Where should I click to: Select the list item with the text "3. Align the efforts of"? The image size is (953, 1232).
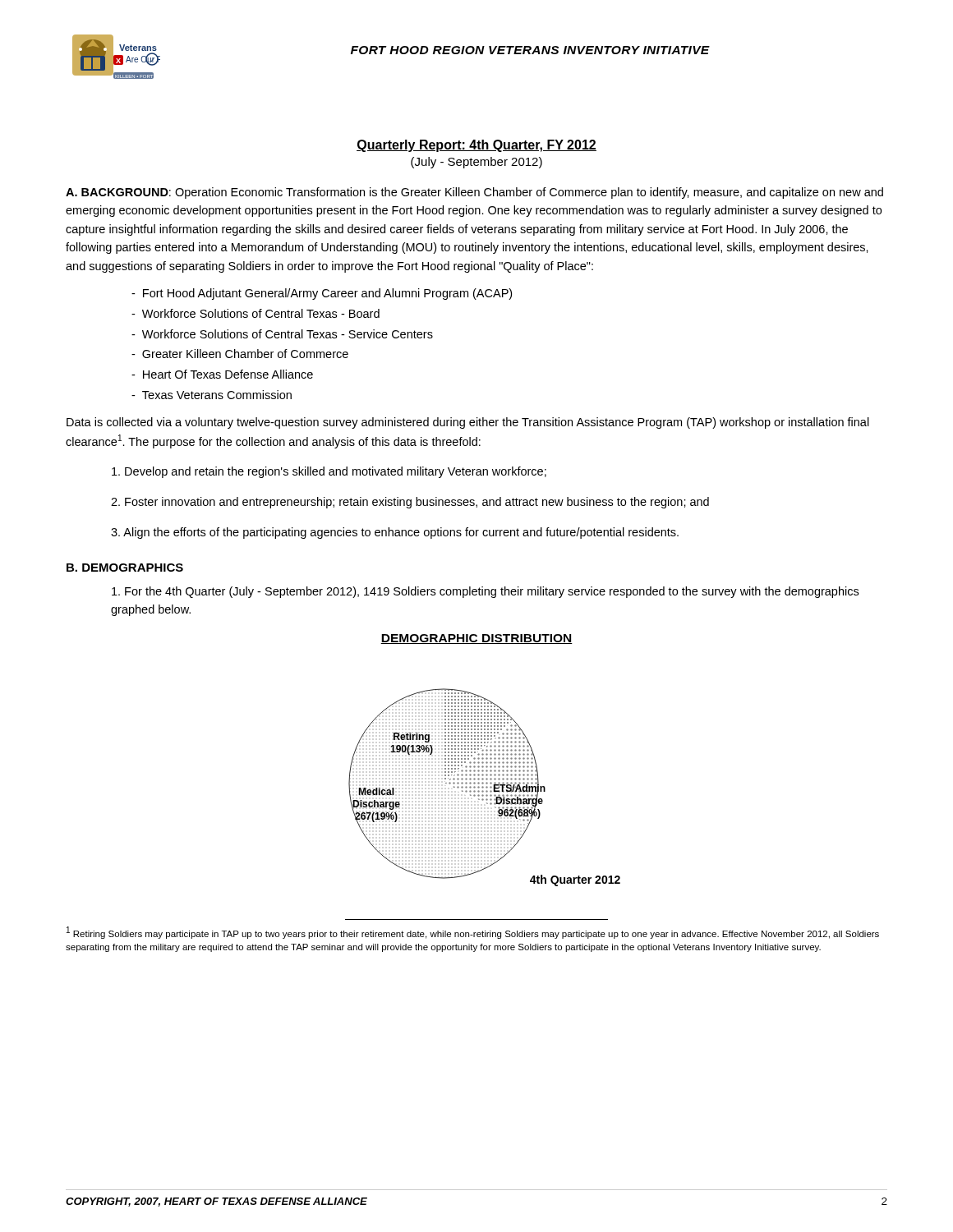(x=395, y=533)
